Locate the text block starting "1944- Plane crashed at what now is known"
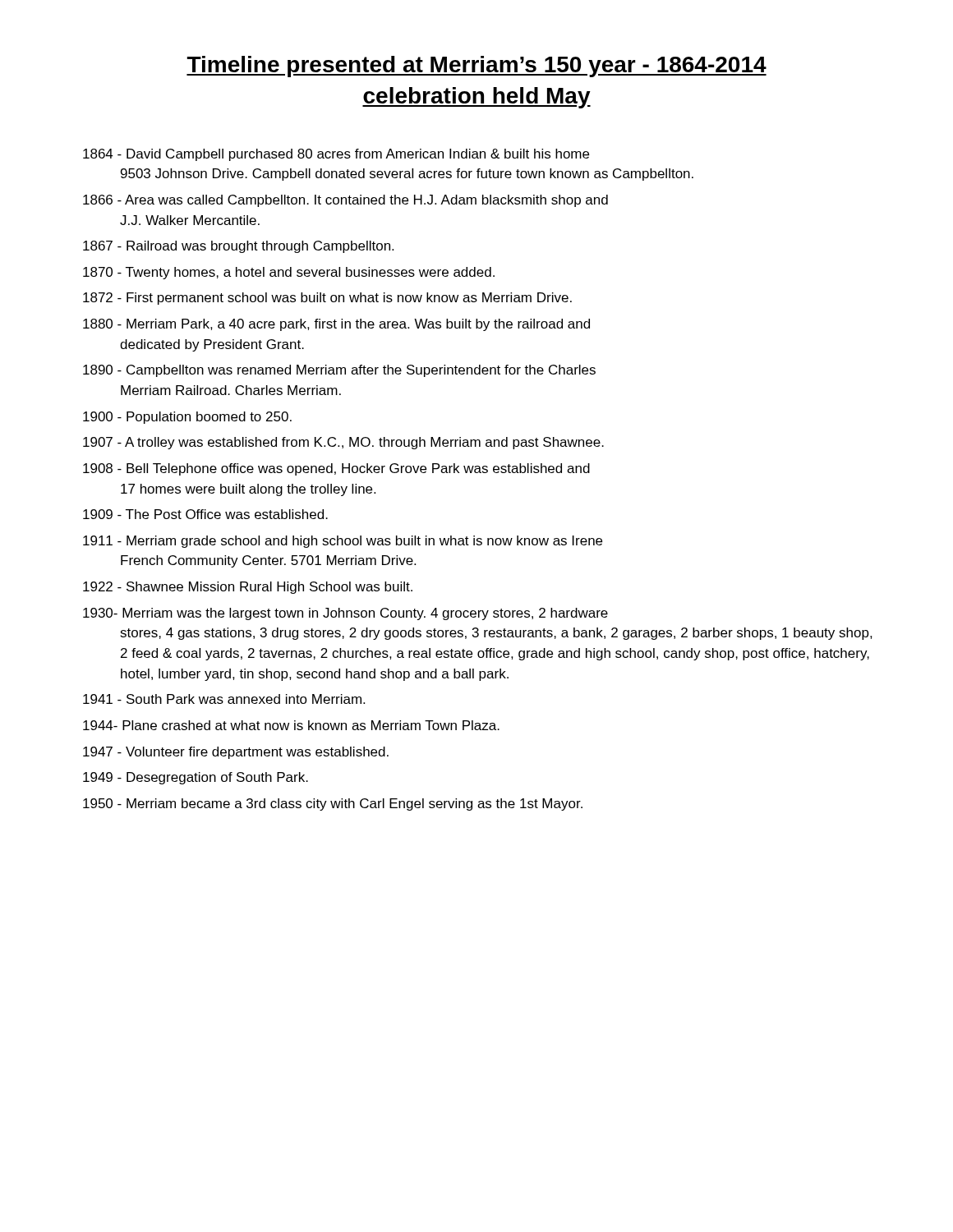The image size is (953, 1232). (x=291, y=726)
